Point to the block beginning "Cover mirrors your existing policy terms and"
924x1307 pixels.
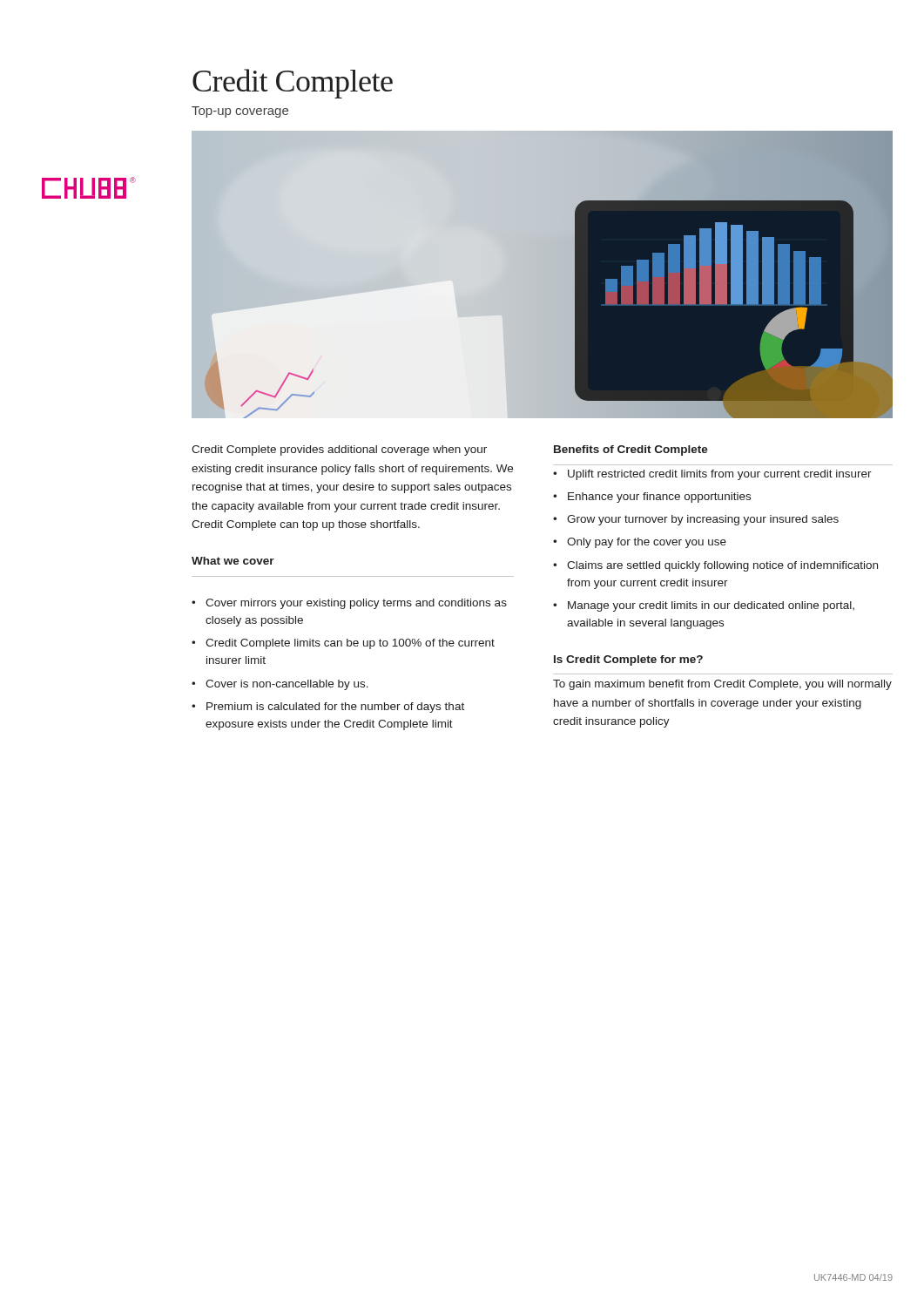(x=356, y=611)
